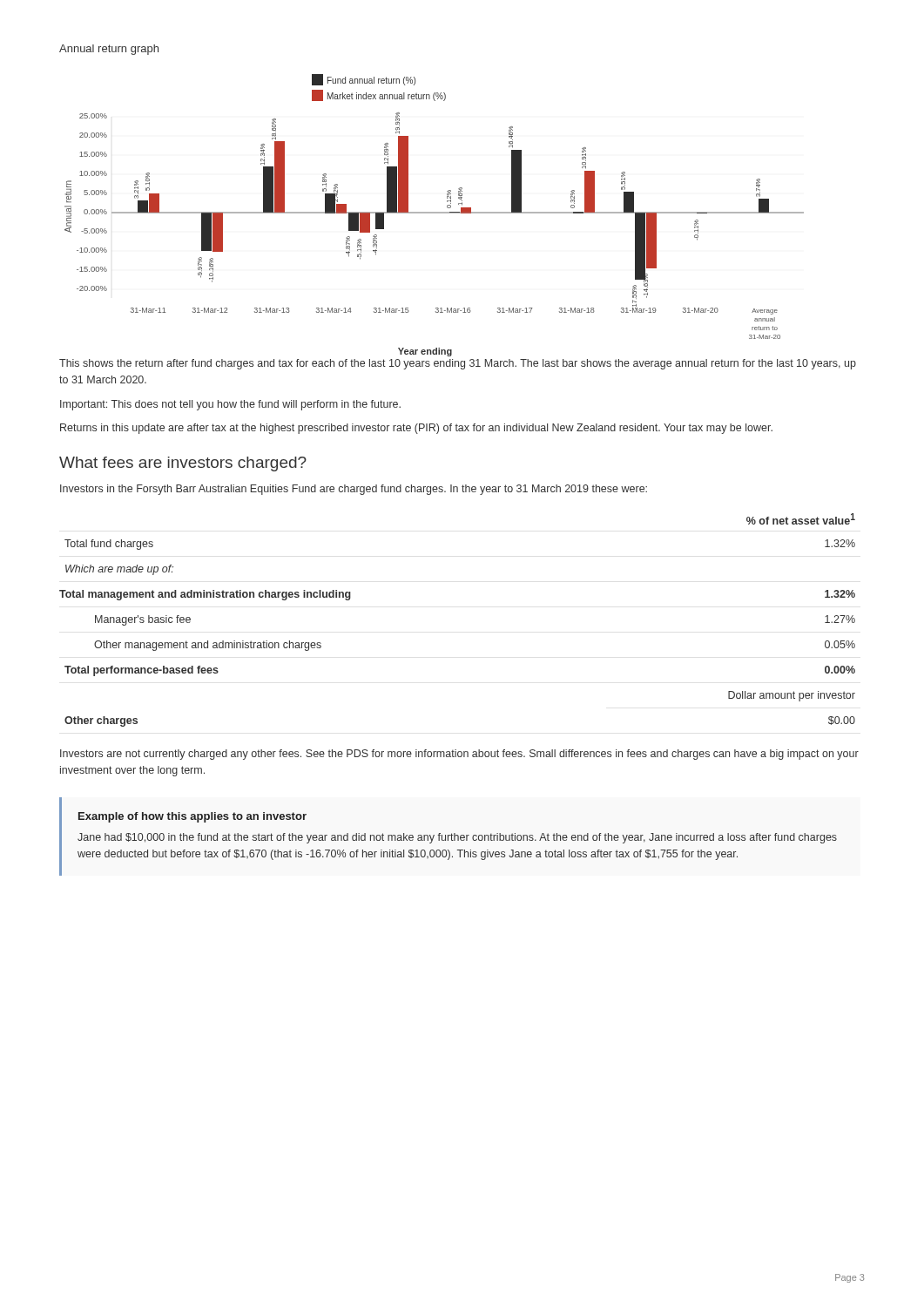
Task: Locate the grouped bar chart
Action: tap(451, 203)
